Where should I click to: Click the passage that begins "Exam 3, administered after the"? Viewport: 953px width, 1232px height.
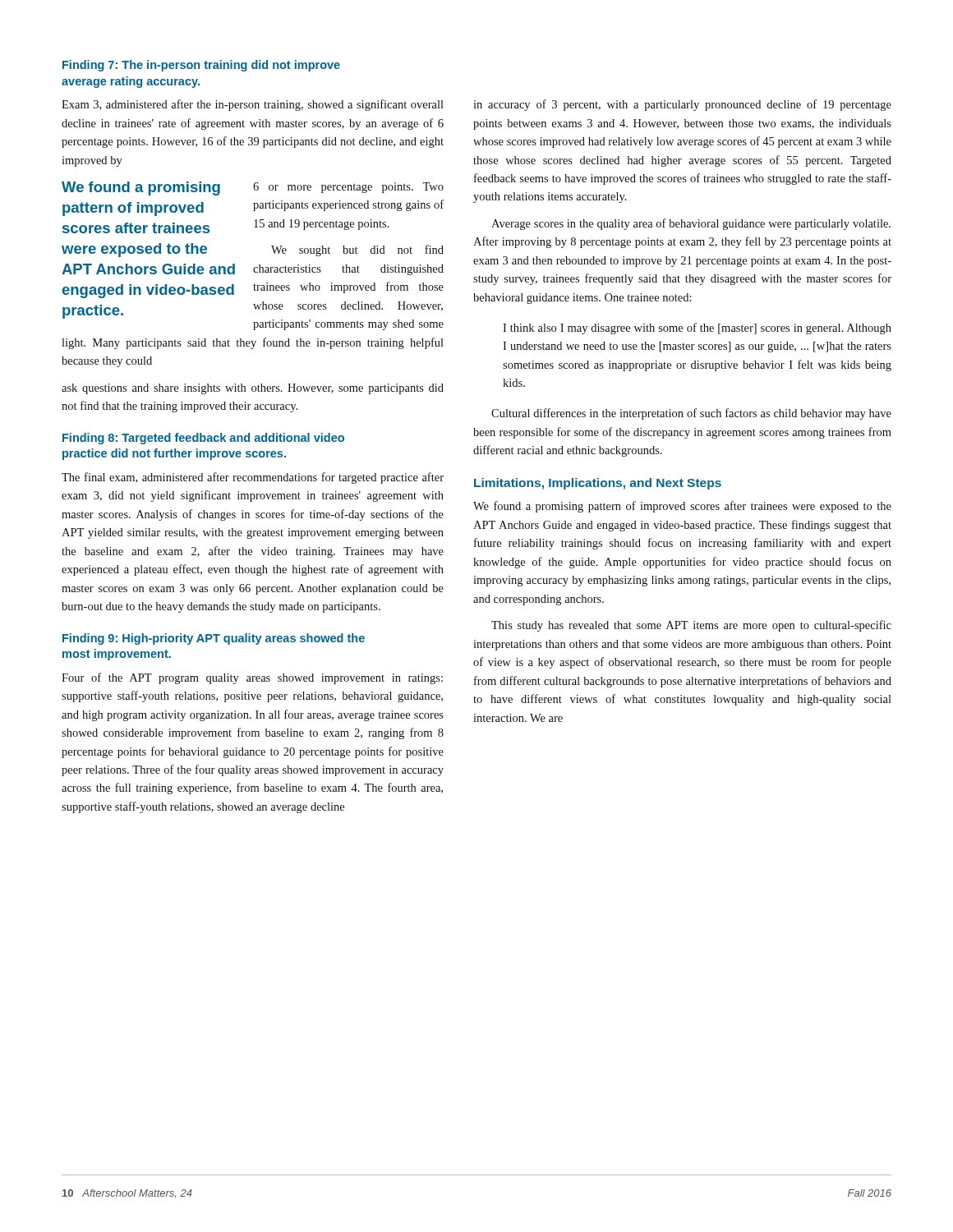253,132
